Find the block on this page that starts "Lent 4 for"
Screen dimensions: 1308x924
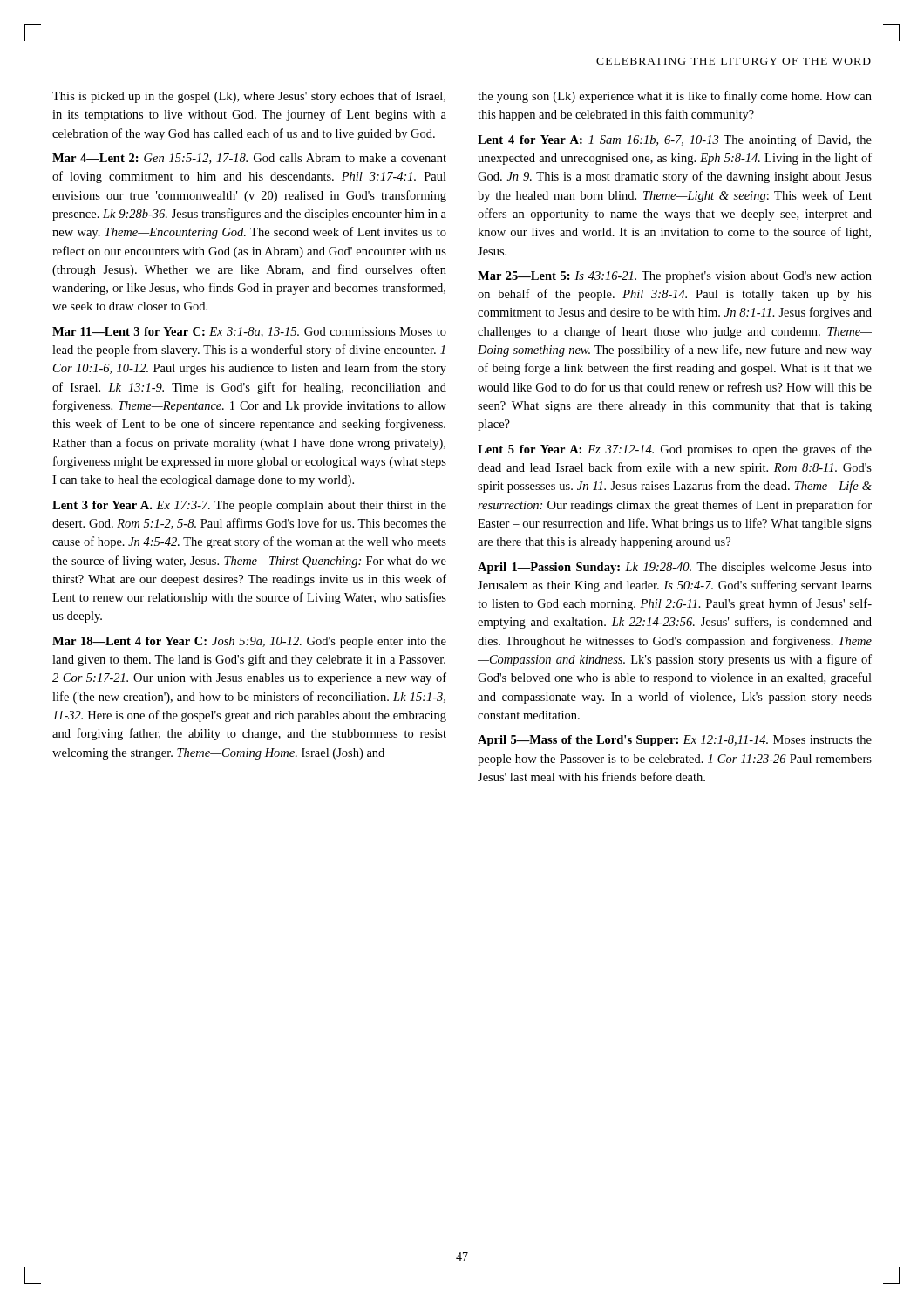coord(675,195)
